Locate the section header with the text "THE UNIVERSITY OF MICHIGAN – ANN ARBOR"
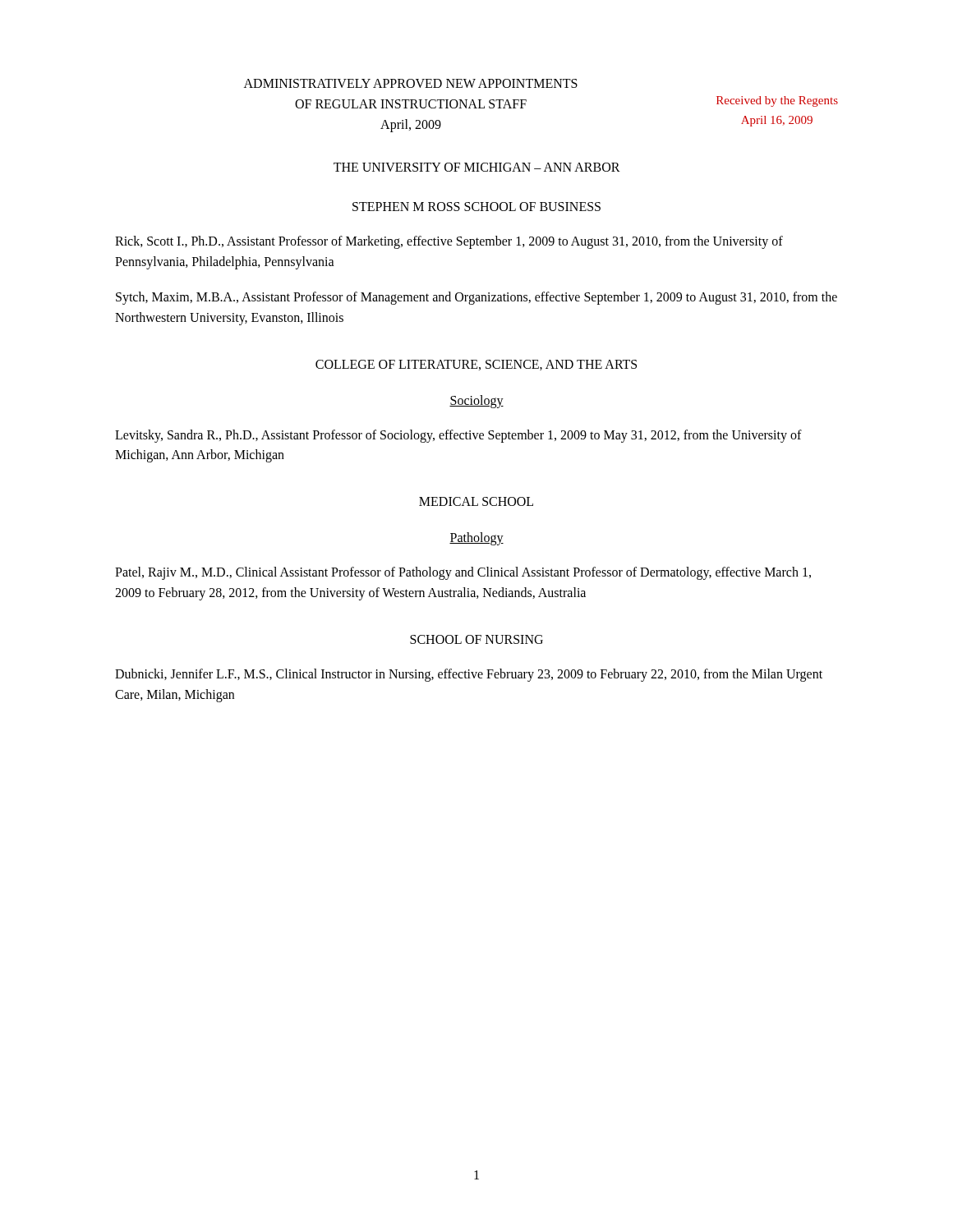This screenshot has height=1232, width=953. pos(476,167)
